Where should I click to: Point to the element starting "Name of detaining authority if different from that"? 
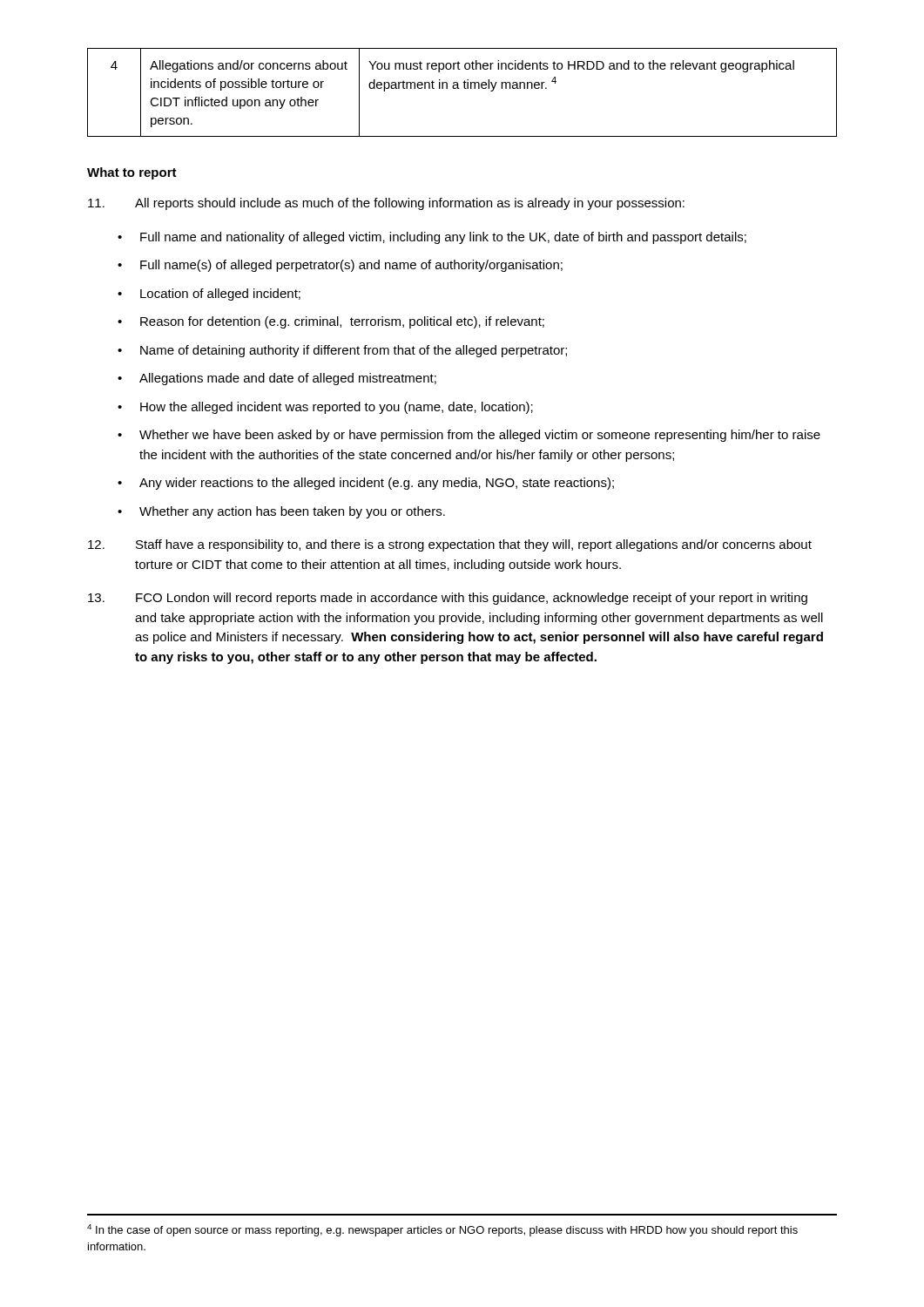[354, 349]
